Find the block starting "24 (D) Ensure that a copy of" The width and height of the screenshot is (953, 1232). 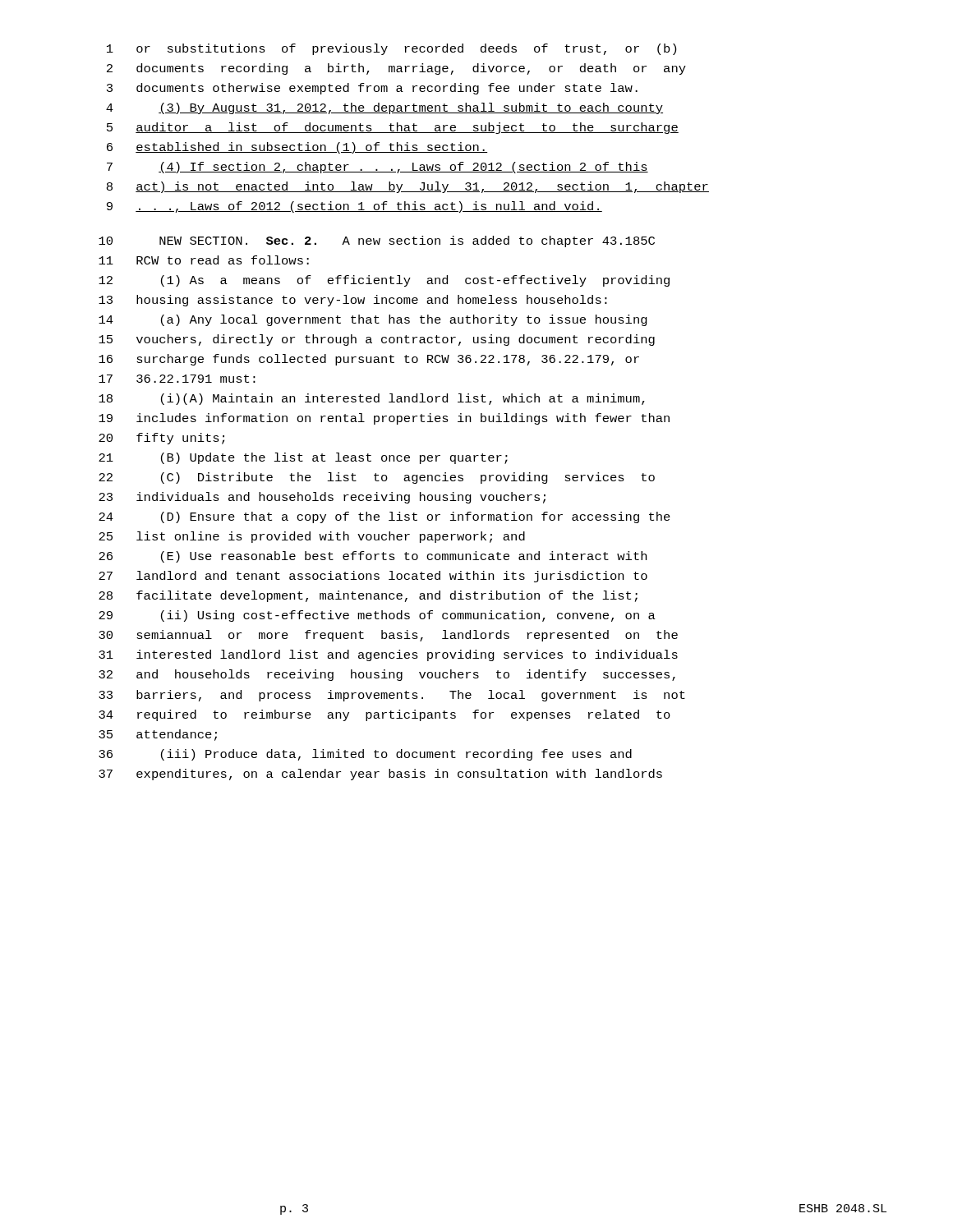[376, 518]
